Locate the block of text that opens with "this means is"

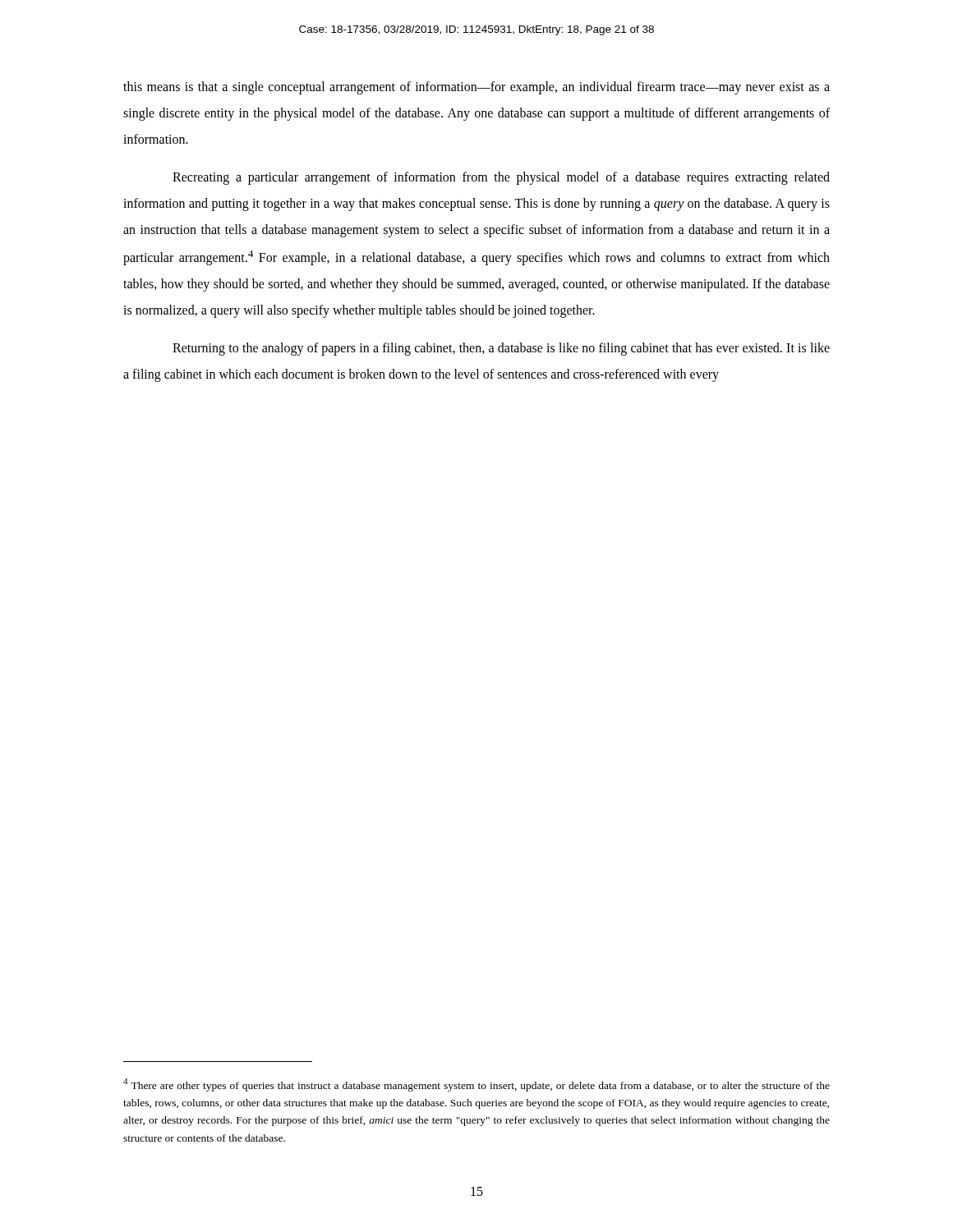[476, 113]
